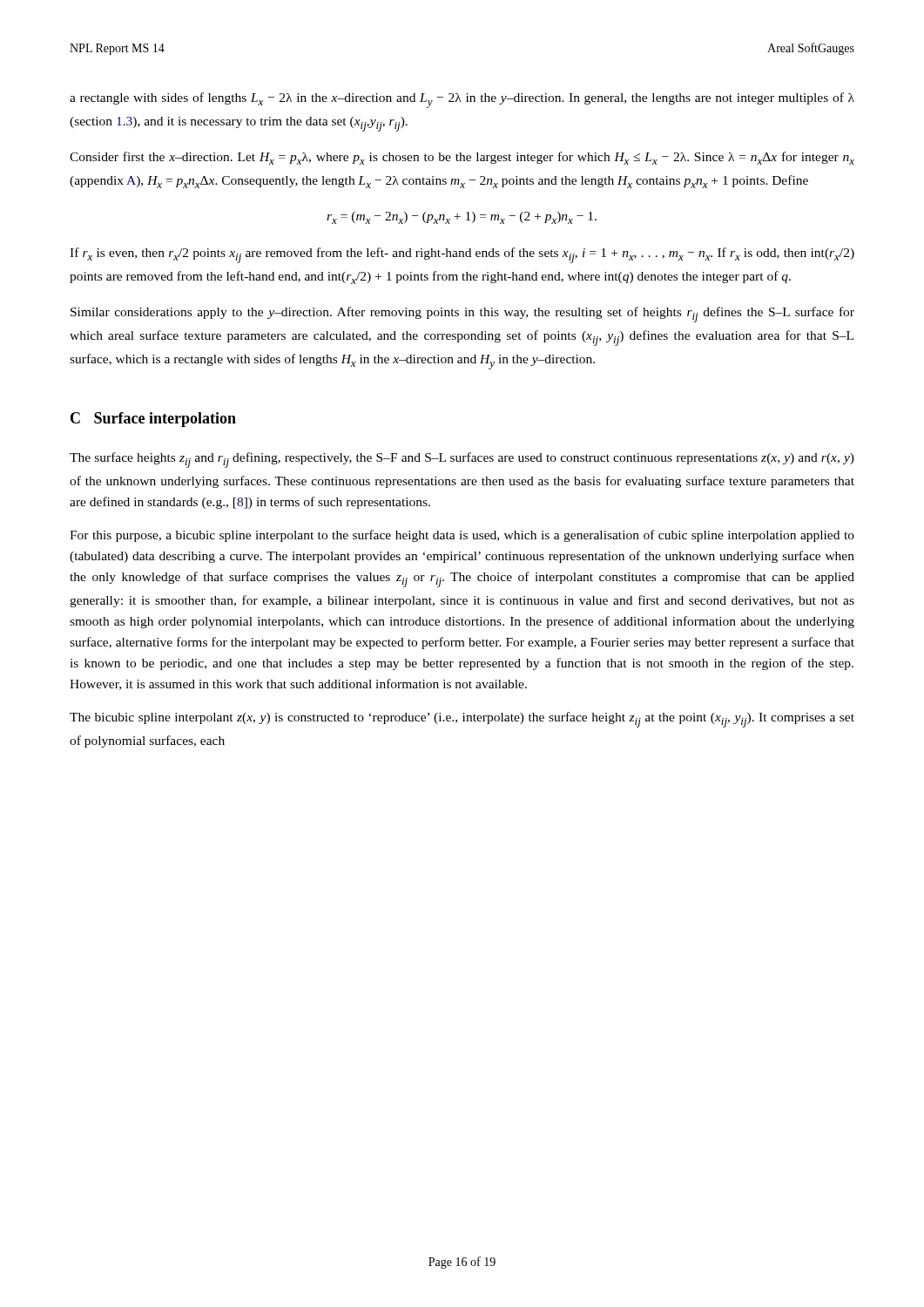Locate the block of text that opens with "The surface heights zij and rij defining,"
Image resolution: width=924 pixels, height=1307 pixels.
[x=462, y=480]
